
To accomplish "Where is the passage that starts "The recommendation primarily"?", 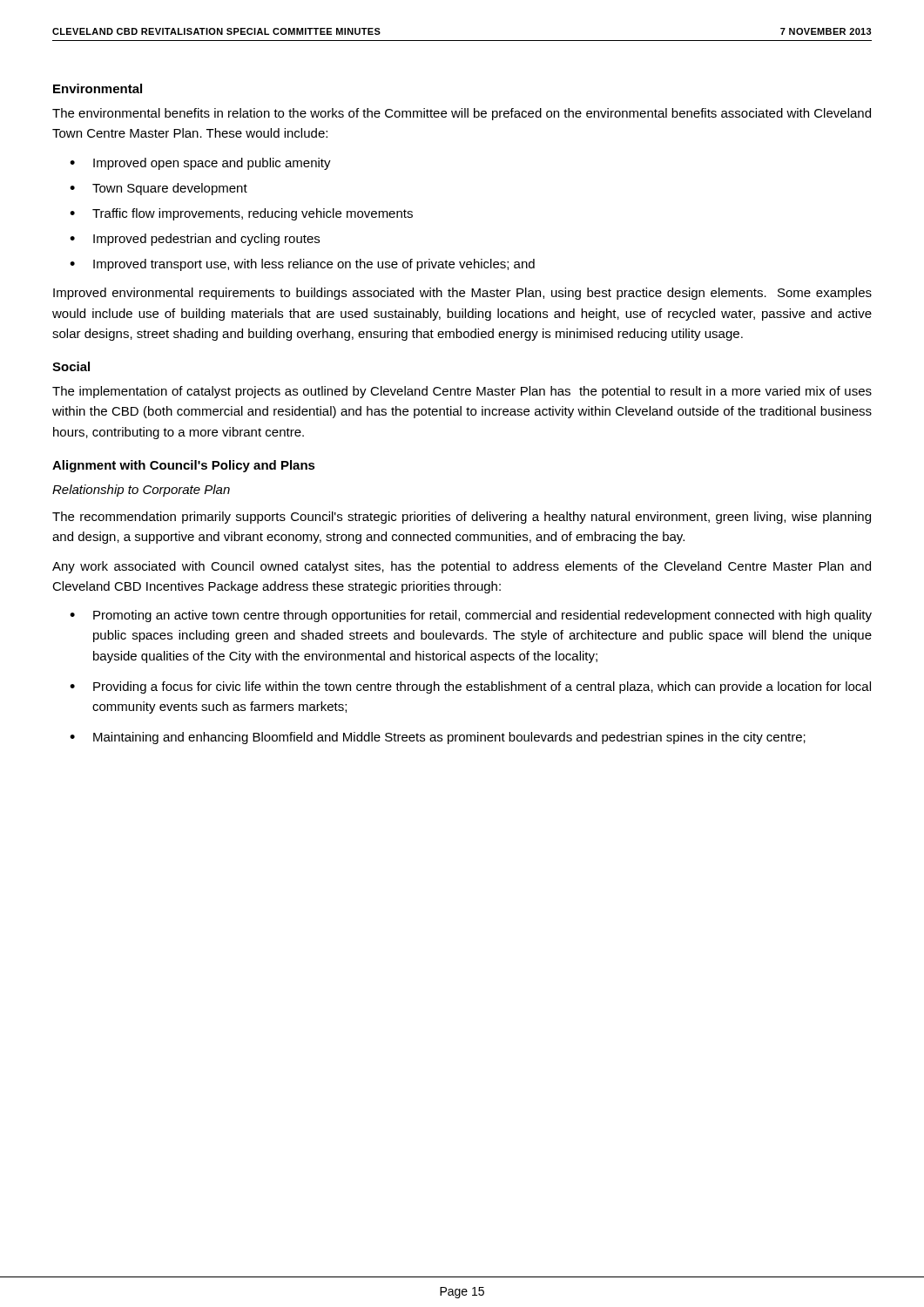I will click(462, 527).
